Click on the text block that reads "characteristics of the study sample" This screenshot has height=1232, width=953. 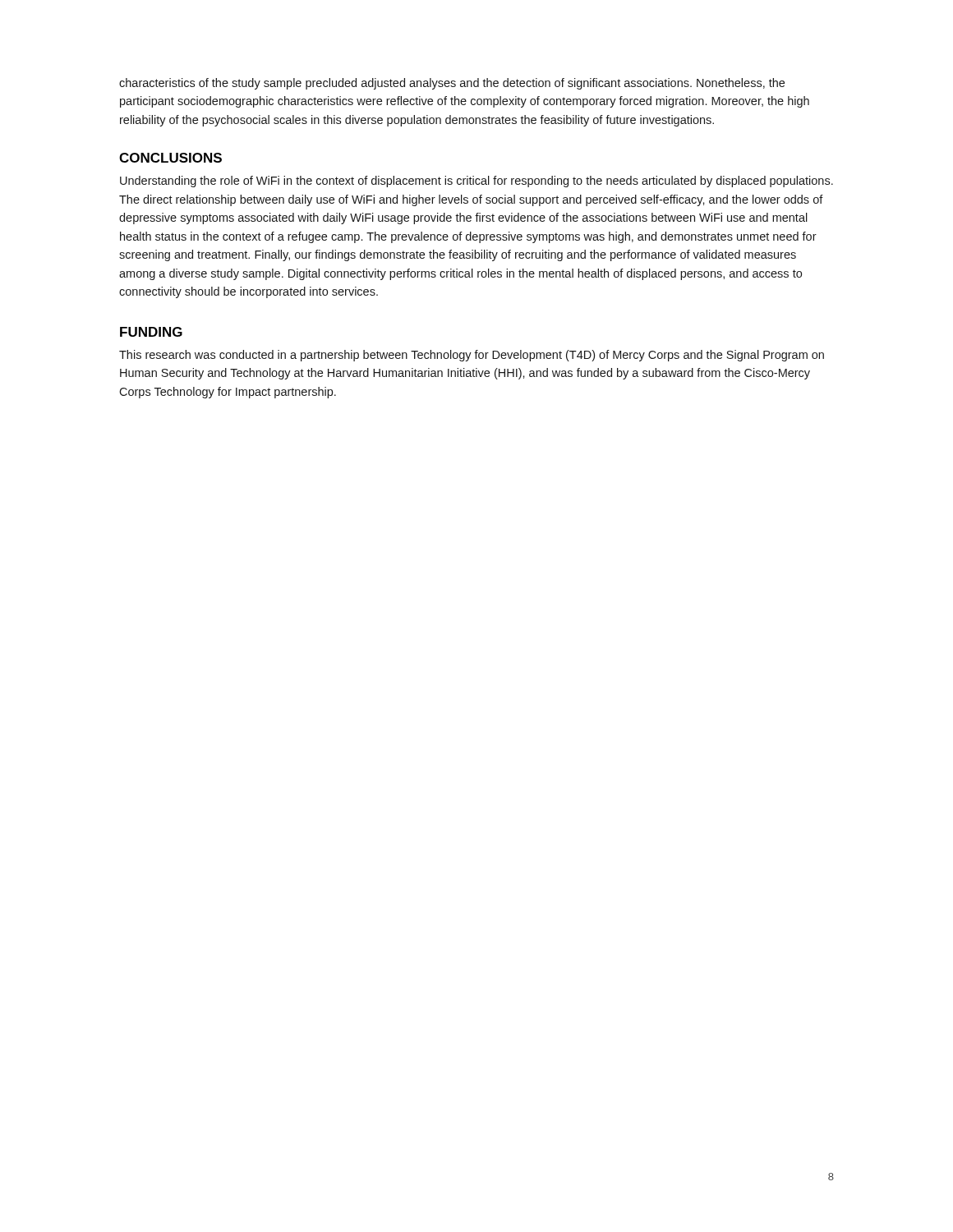[464, 101]
